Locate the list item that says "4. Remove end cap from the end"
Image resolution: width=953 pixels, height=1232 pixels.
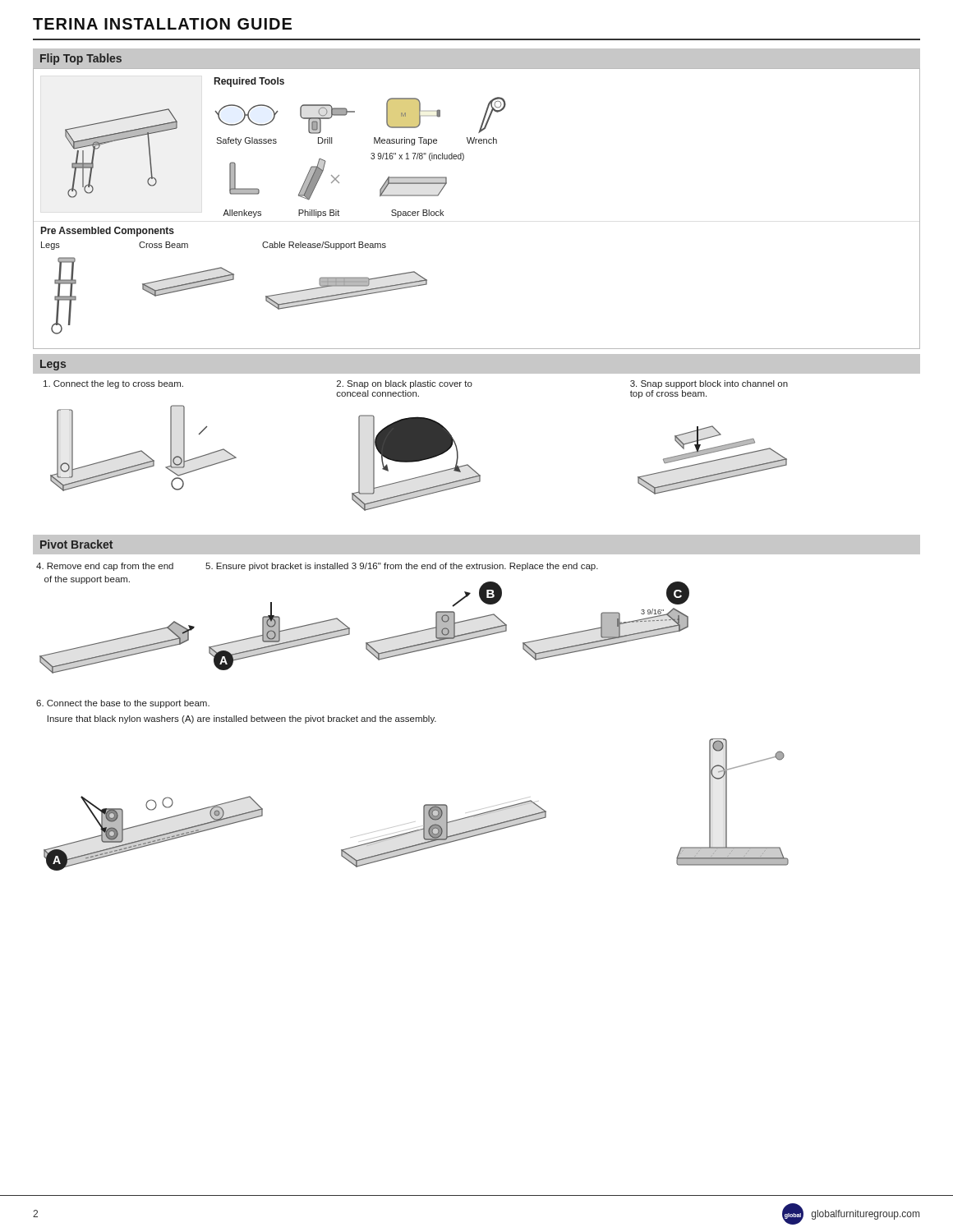[105, 573]
